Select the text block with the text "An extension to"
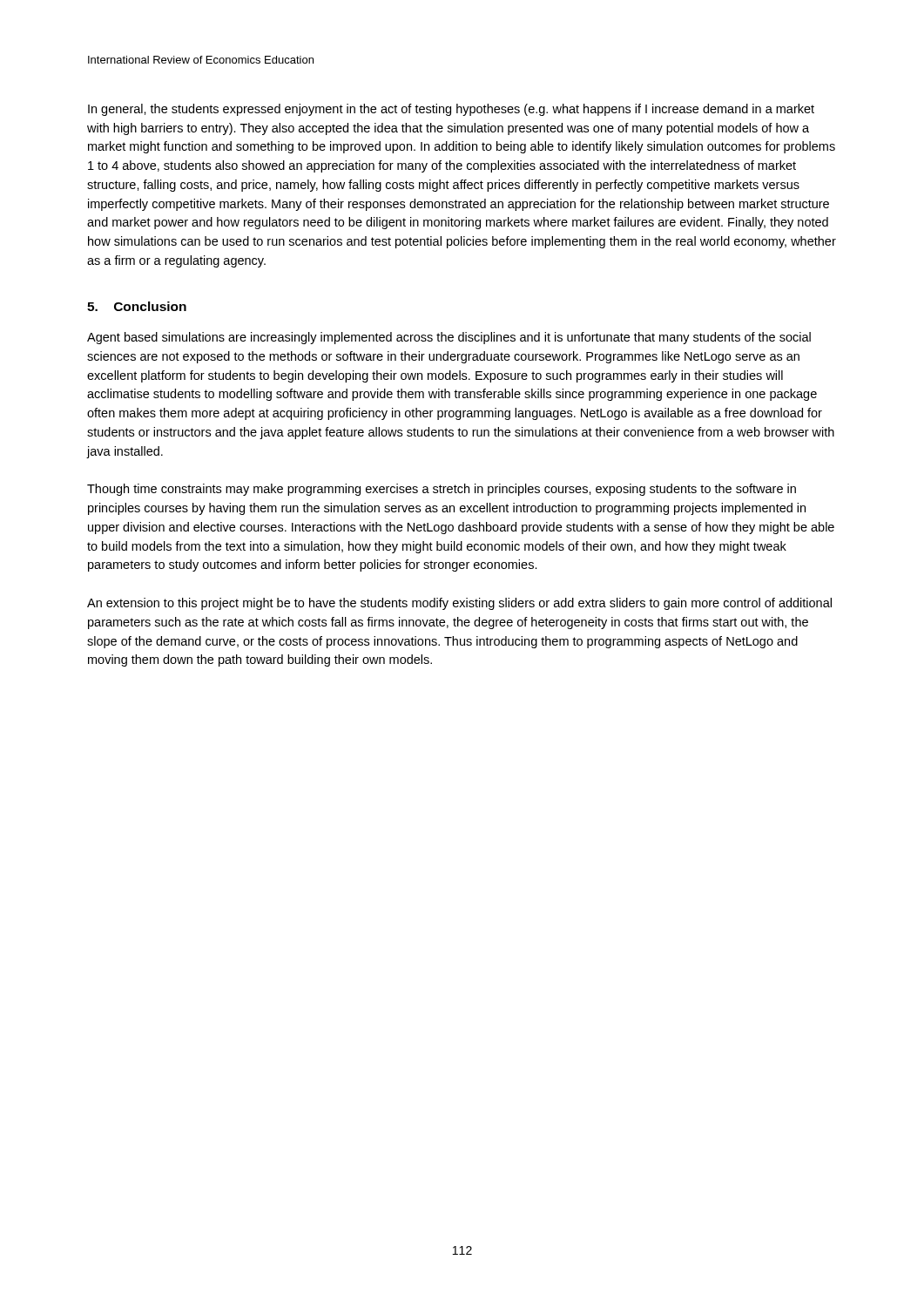This screenshot has height=1307, width=924. (x=460, y=631)
